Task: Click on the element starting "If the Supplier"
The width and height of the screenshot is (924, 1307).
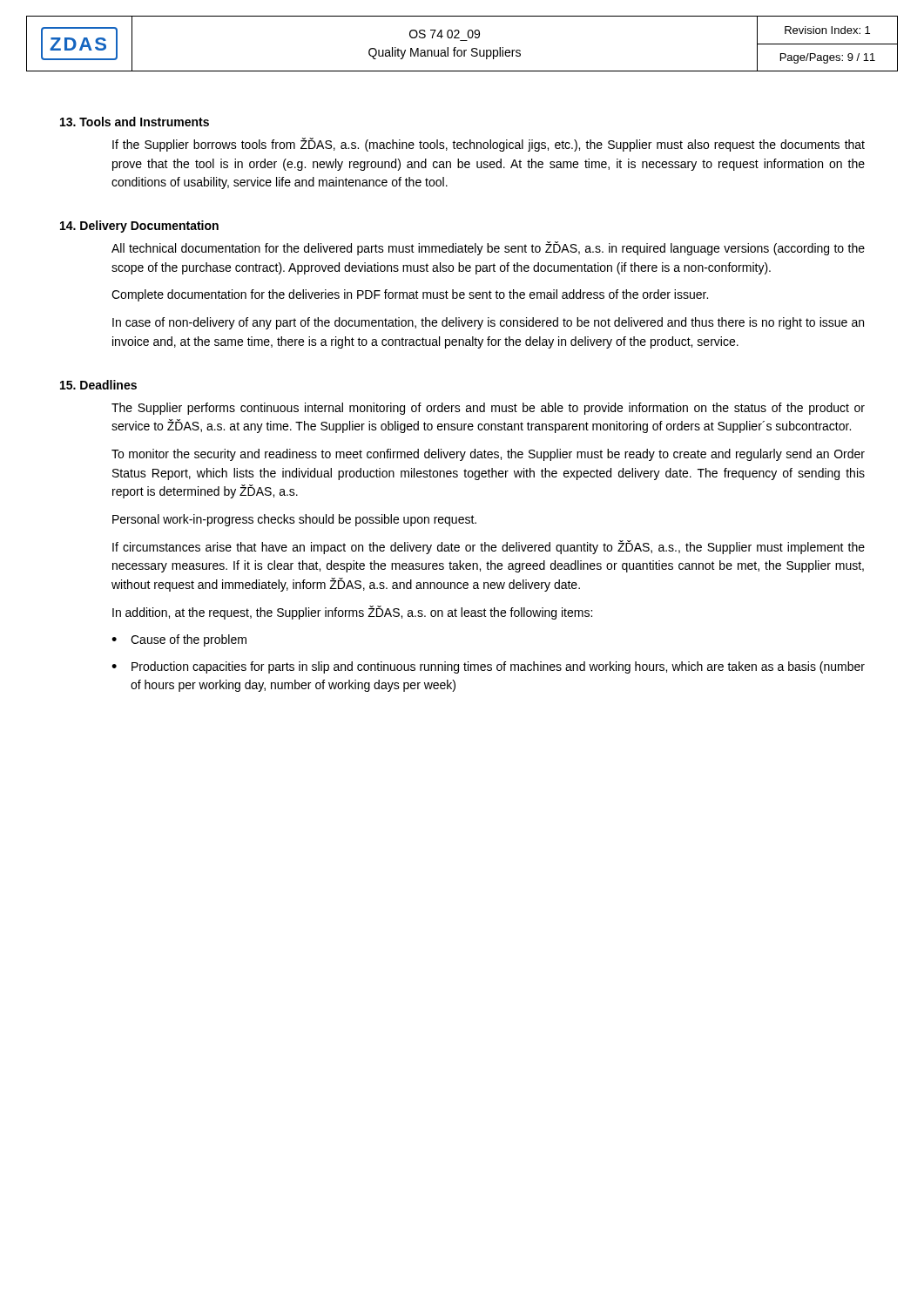Action: pos(488,164)
